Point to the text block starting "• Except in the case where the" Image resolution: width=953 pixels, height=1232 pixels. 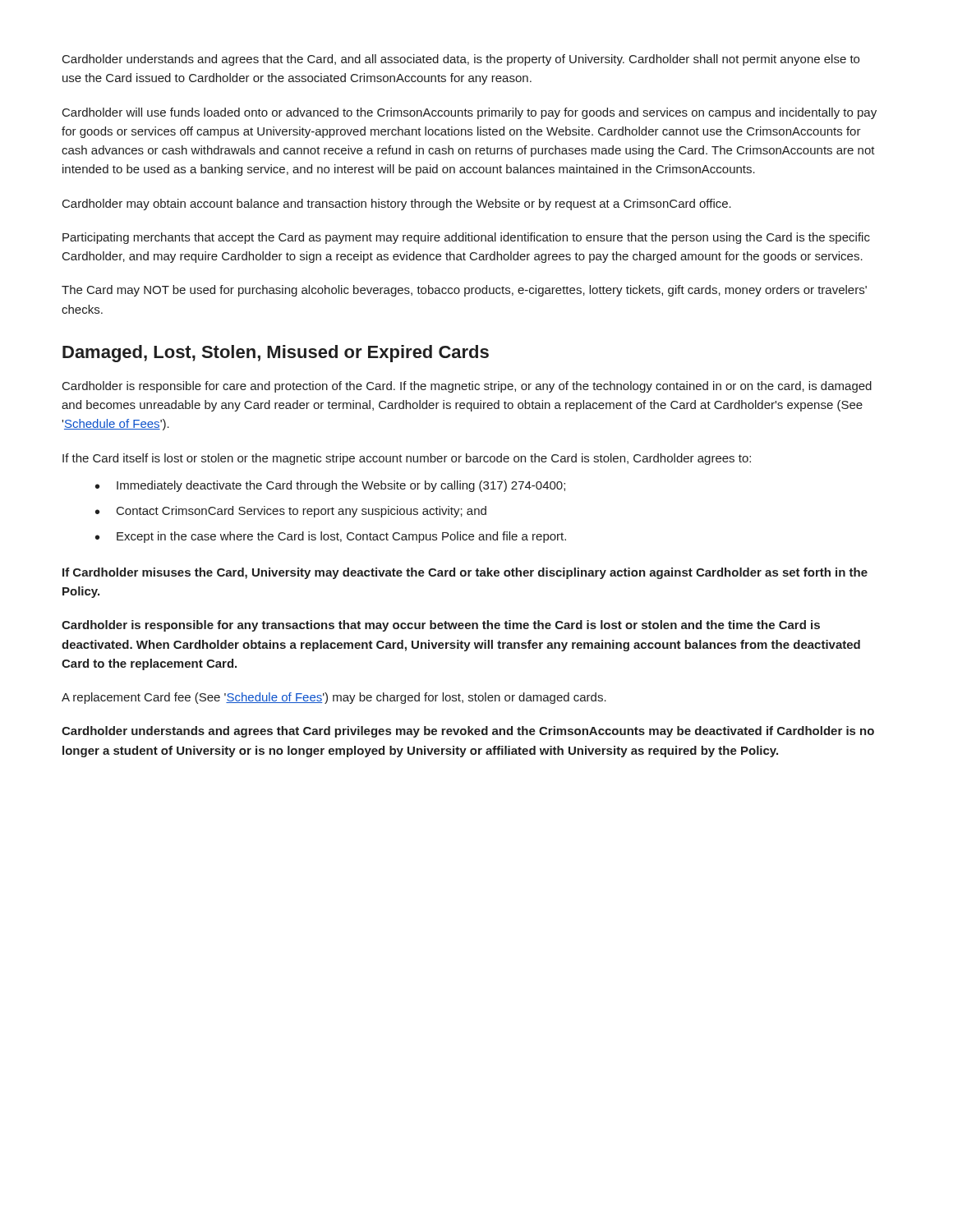pyautogui.click(x=331, y=537)
